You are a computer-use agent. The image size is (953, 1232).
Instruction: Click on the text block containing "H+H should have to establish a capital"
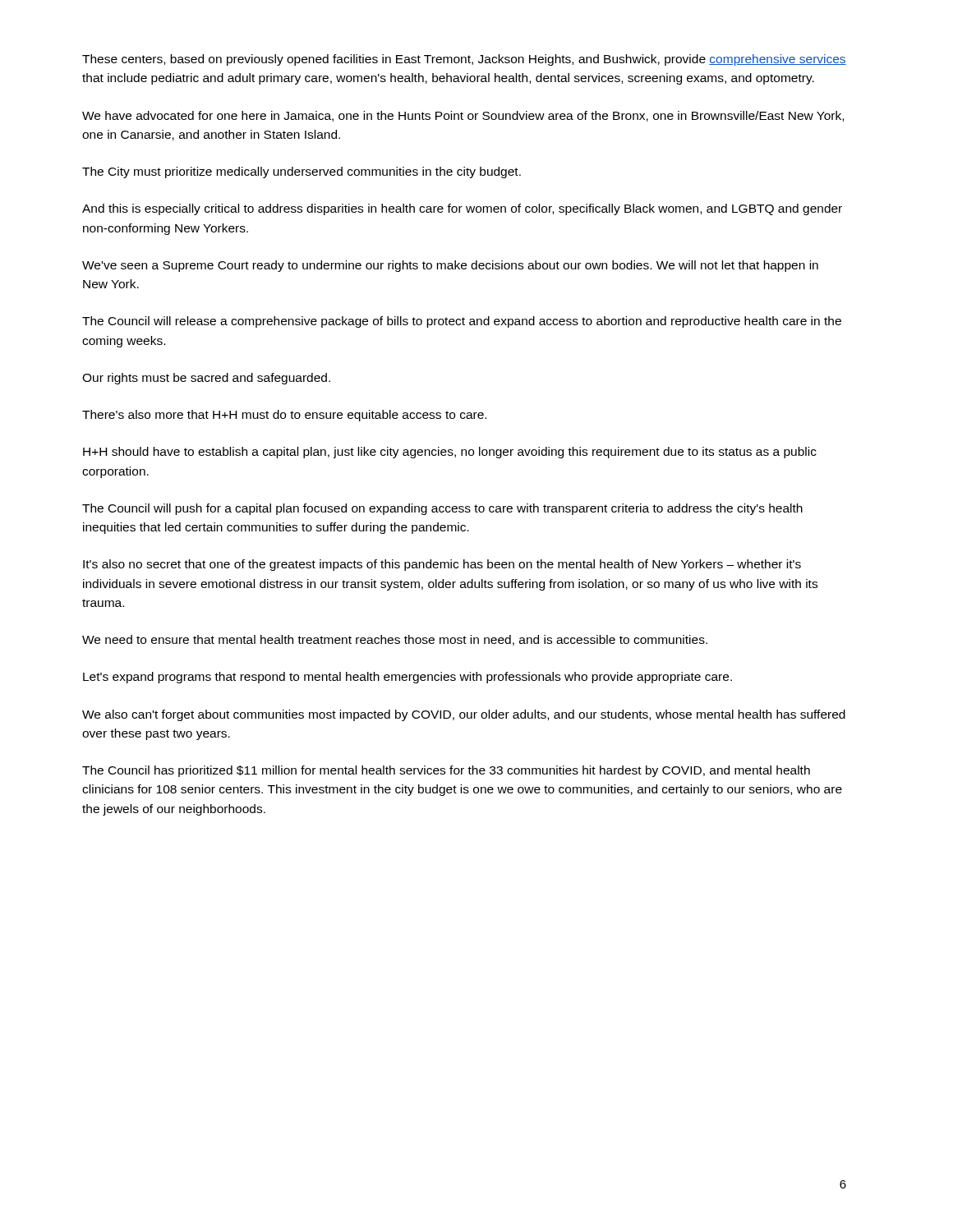pyautogui.click(x=449, y=461)
